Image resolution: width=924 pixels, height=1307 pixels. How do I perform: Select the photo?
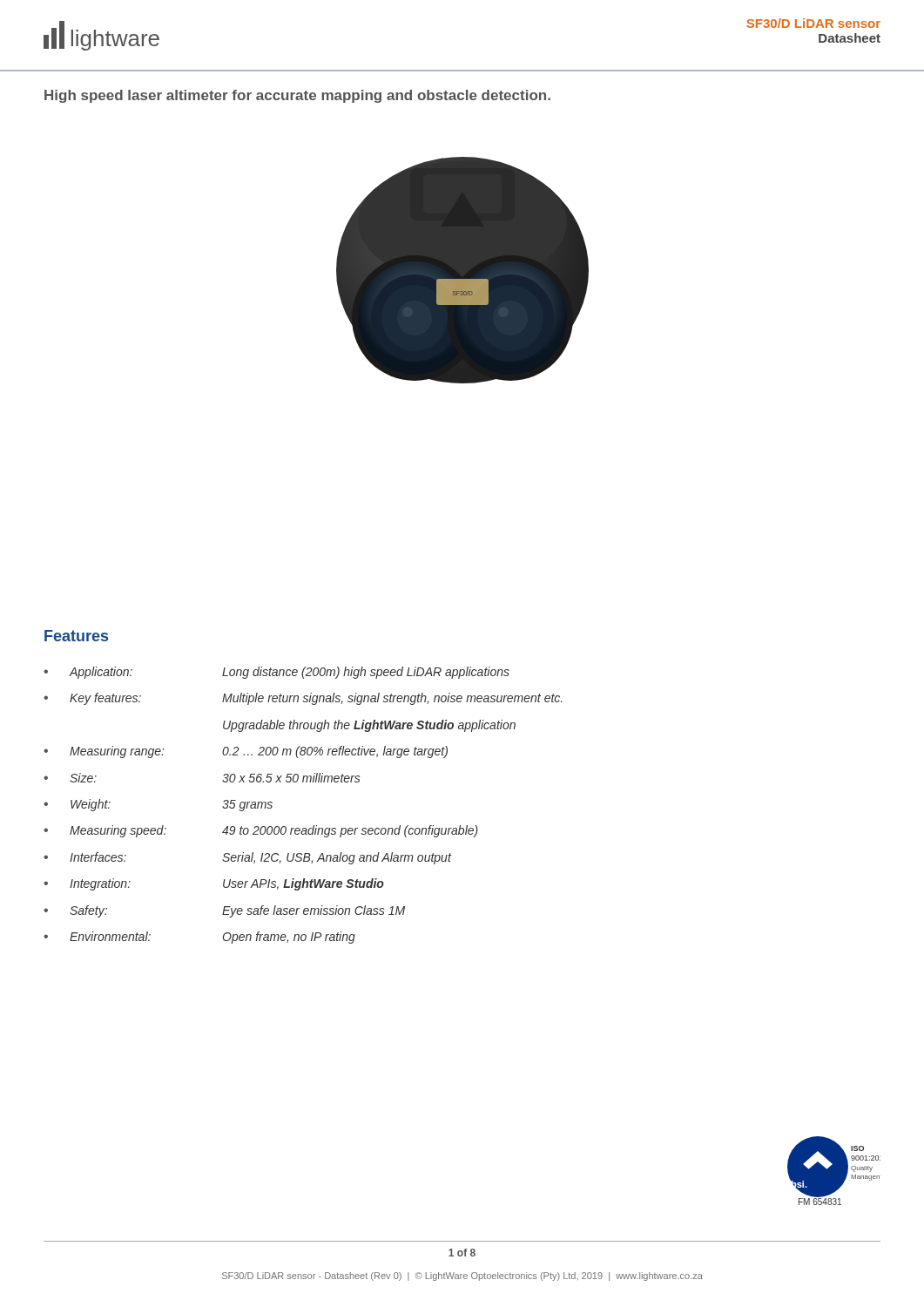click(462, 274)
